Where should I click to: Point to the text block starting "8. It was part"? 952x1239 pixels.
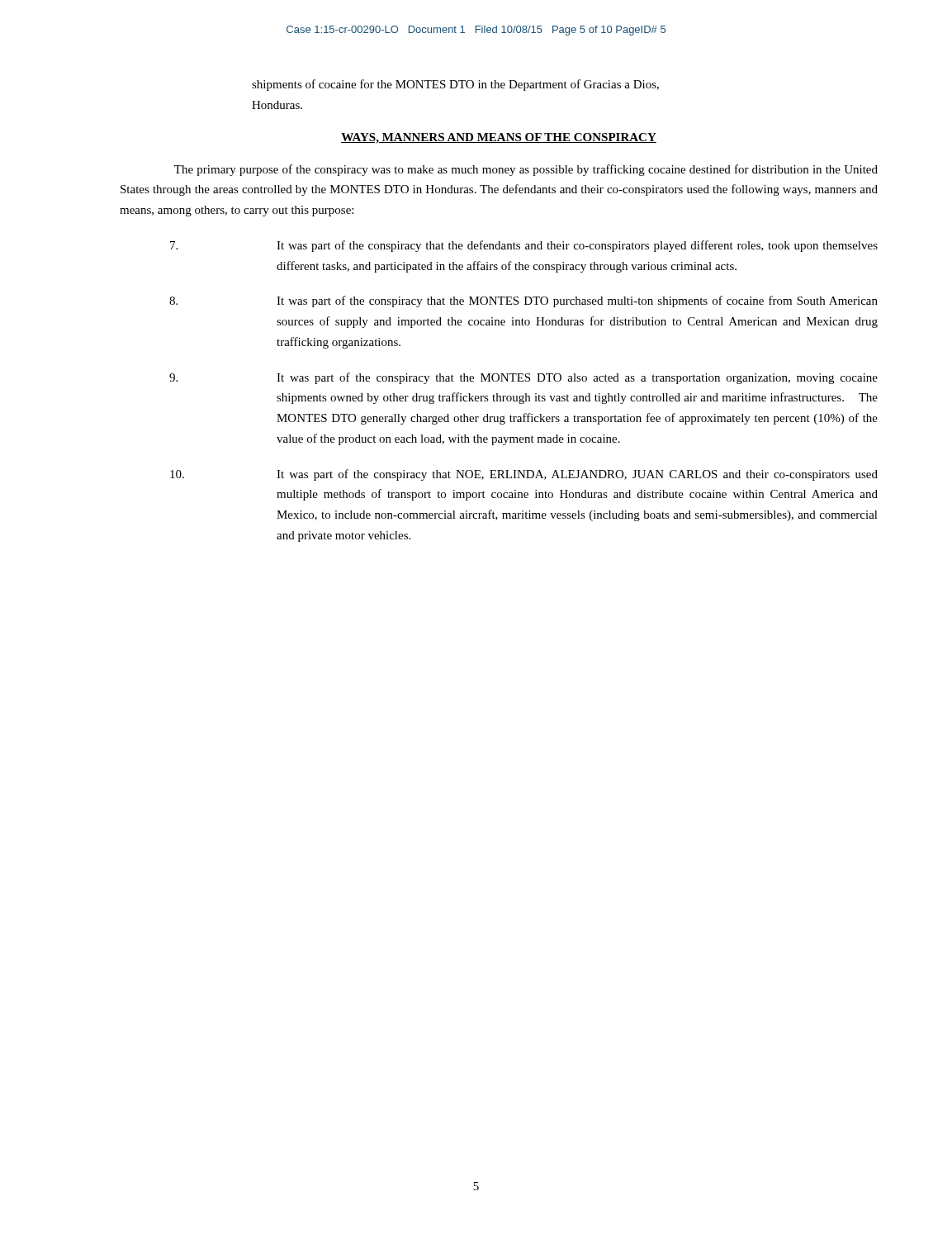coord(499,322)
